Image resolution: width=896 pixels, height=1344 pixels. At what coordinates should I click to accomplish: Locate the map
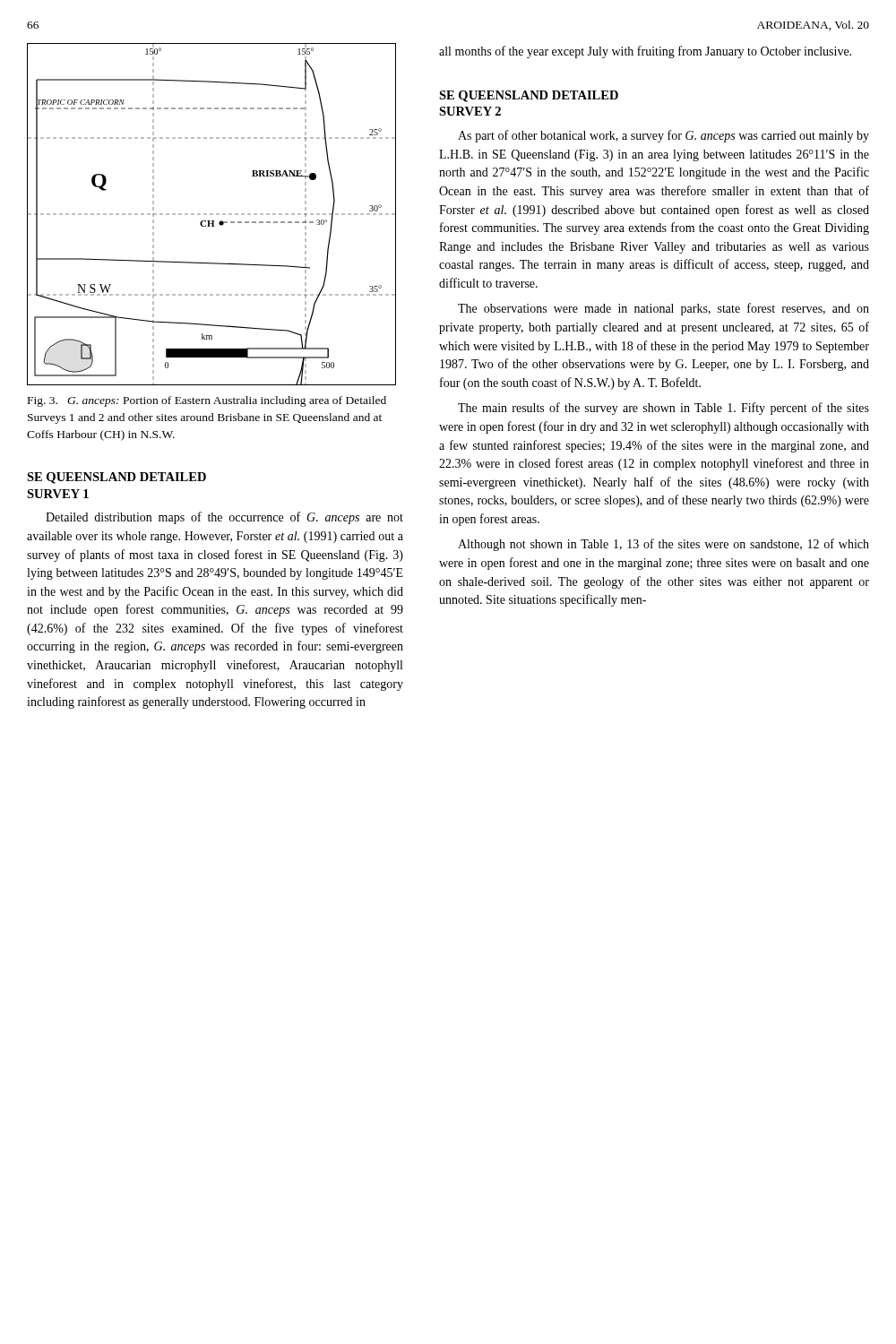click(x=215, y=214)
